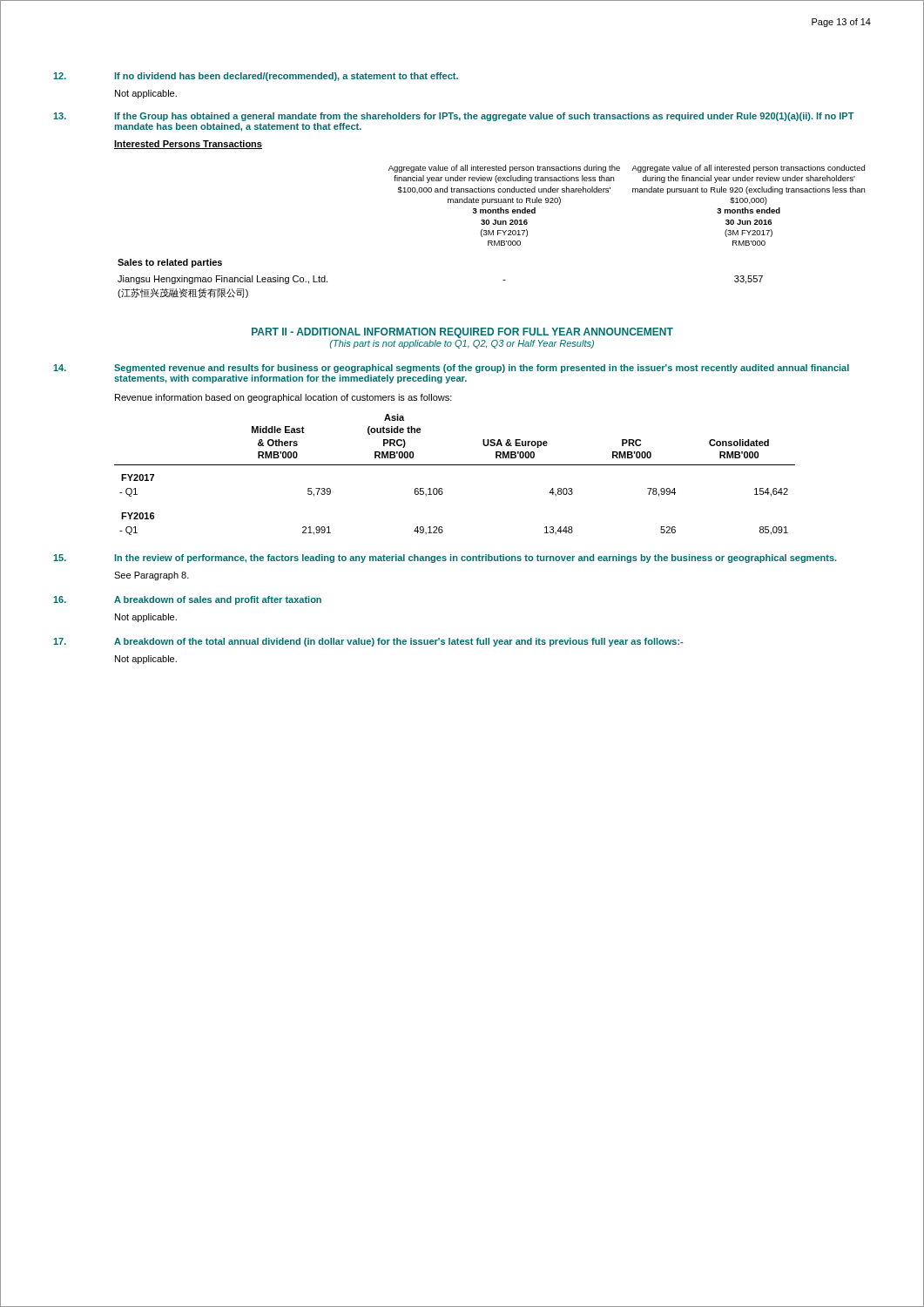This screenshot has width=924, height=1307.
Task: Point to the block starting "If the Group has obtained"
Action: [484, 121]
